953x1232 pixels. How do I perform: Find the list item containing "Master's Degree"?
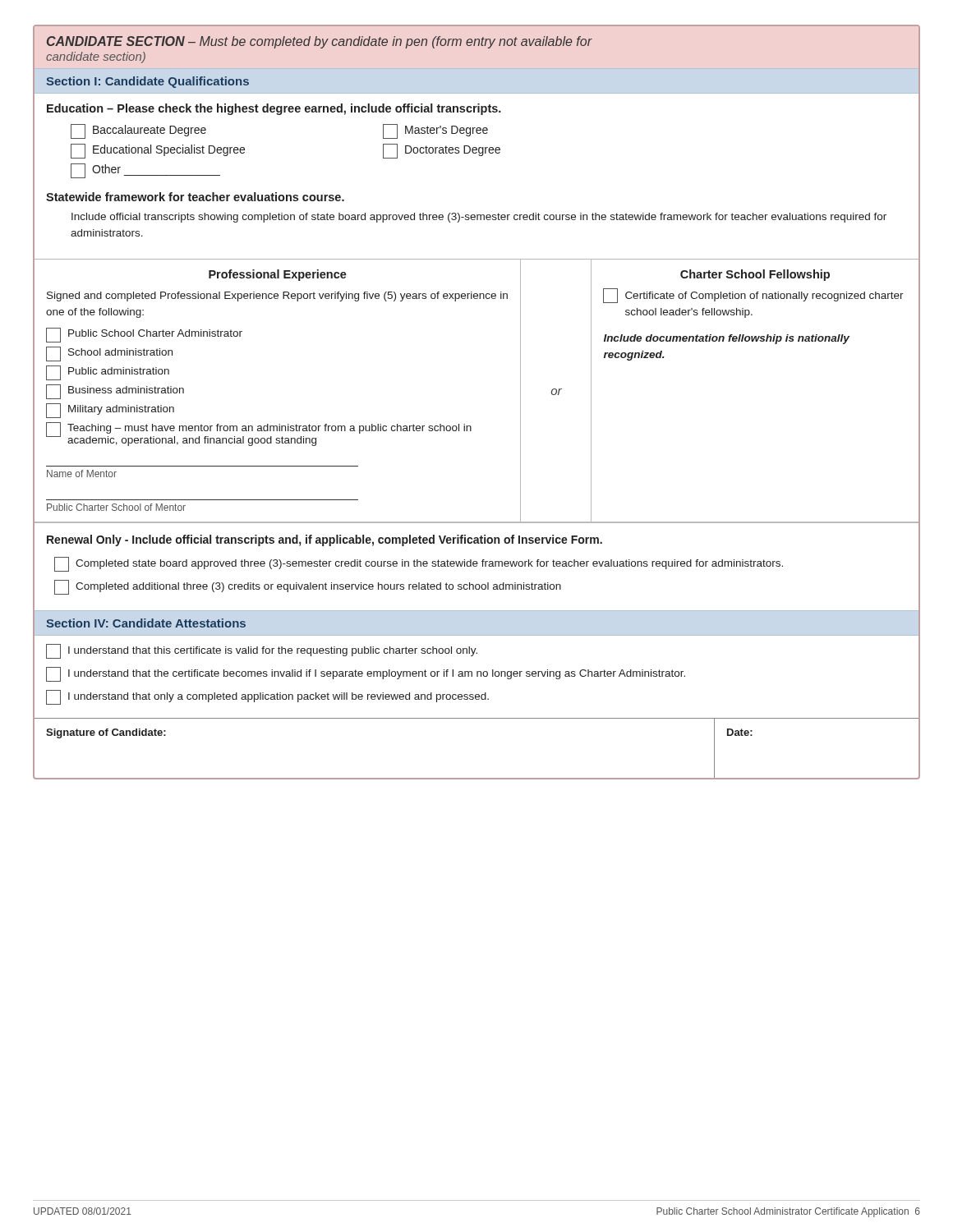[436, 131]
